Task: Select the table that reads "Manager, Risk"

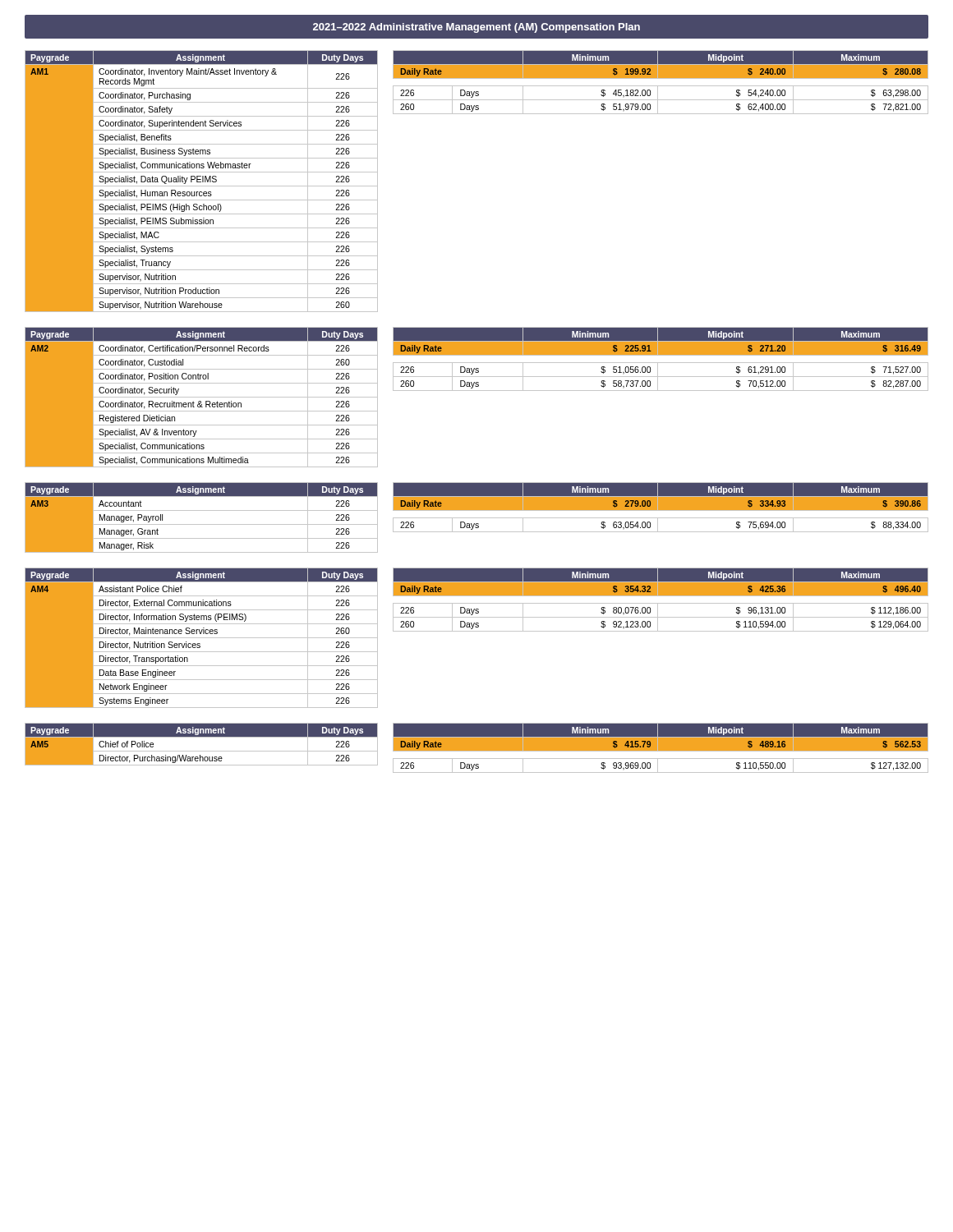Action: (x=201, y=517)
